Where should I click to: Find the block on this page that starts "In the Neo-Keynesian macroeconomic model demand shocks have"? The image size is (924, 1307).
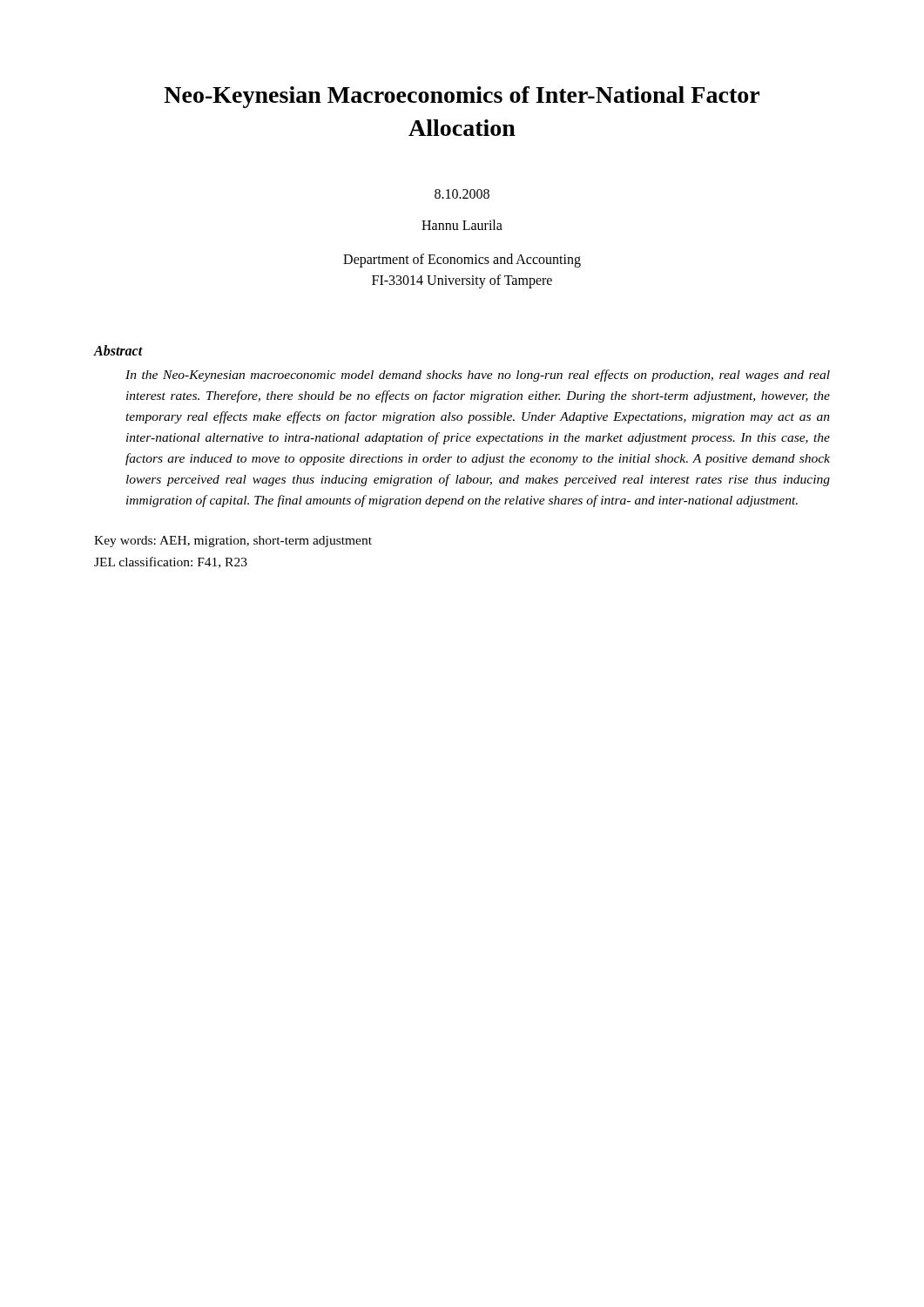478,437
